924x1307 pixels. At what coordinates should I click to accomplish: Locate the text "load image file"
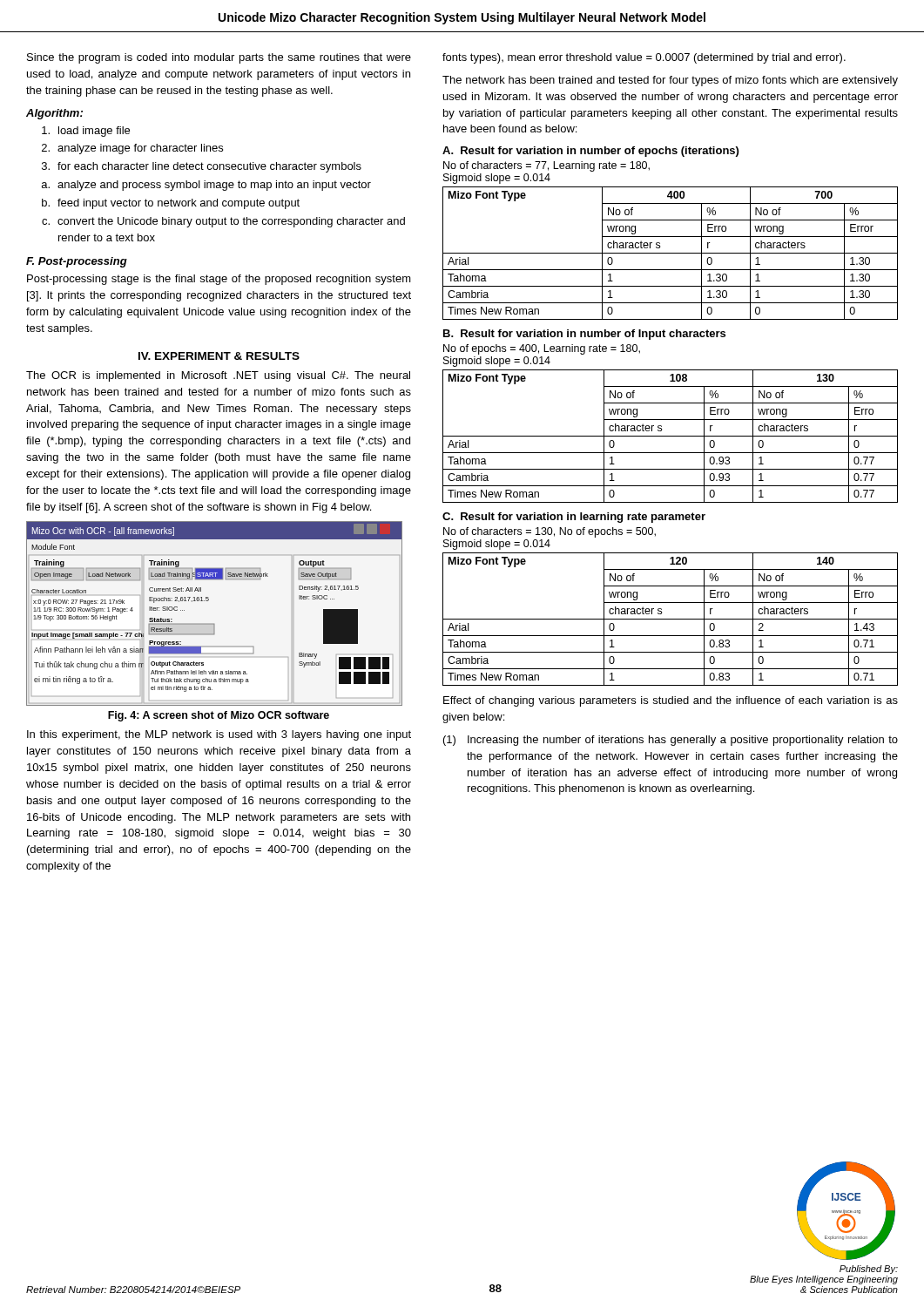(x=86, y=132)
